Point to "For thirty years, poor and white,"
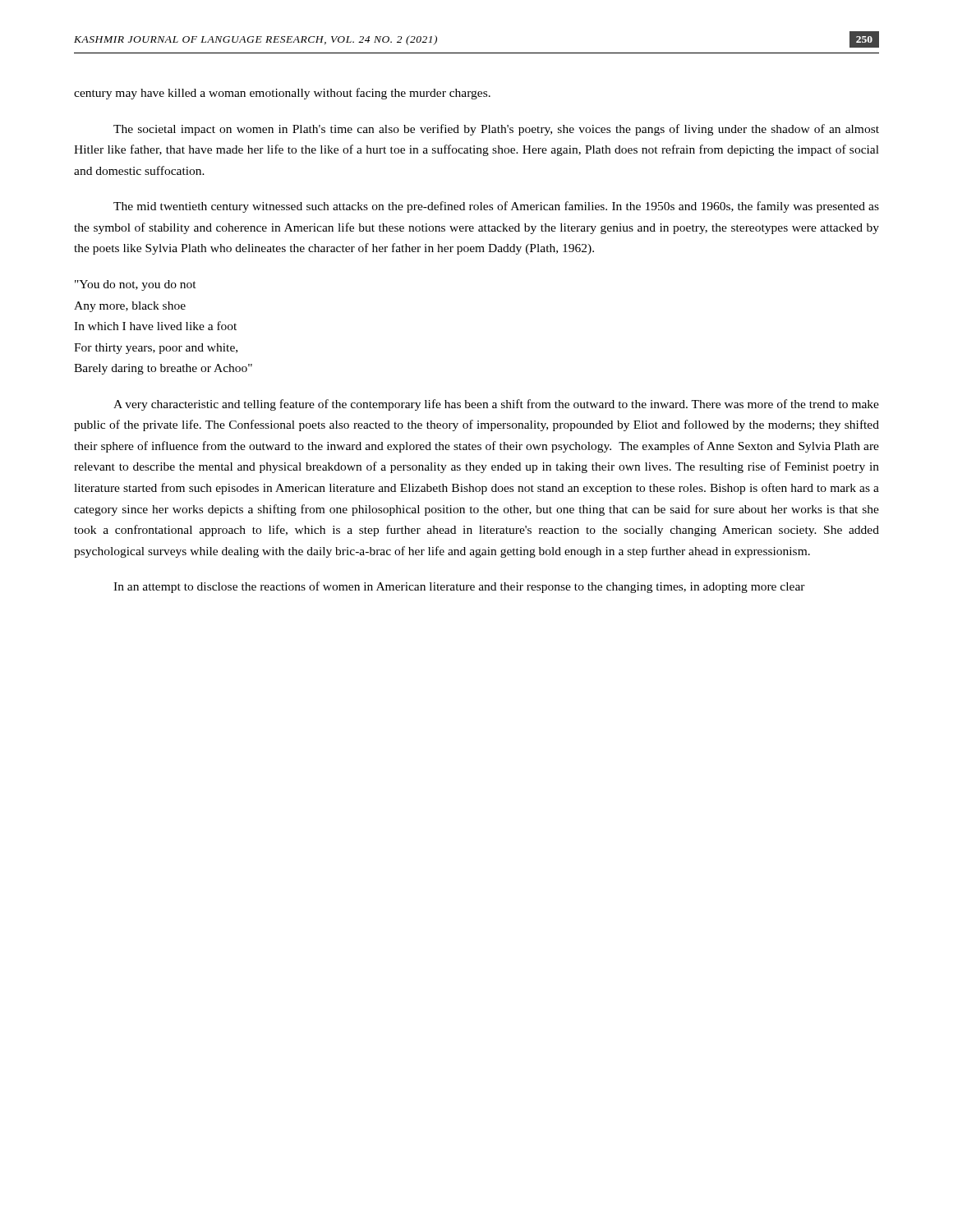 pos(156,349)
